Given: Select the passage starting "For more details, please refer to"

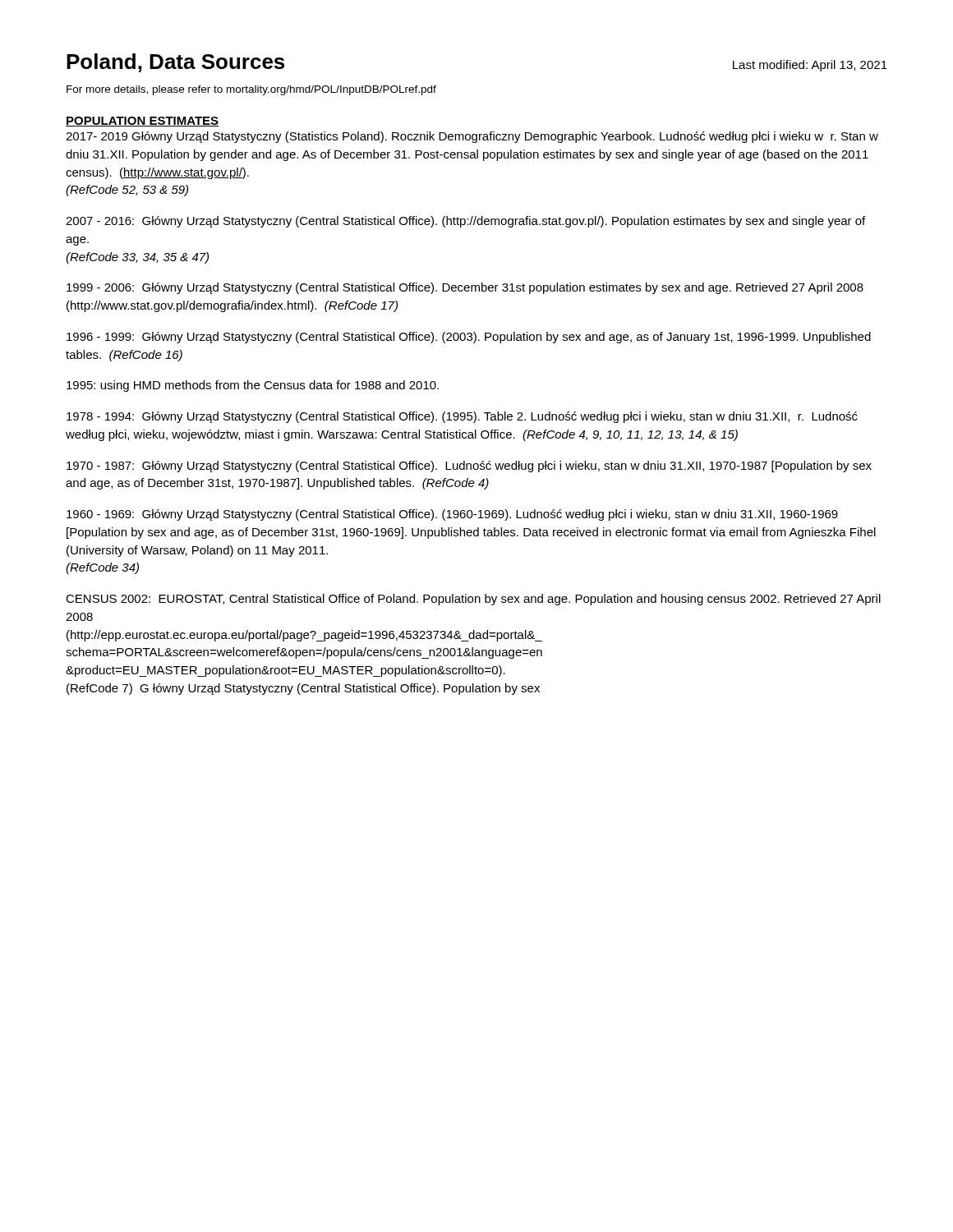Looking at the screenshot, I should (x=251, y=89).
